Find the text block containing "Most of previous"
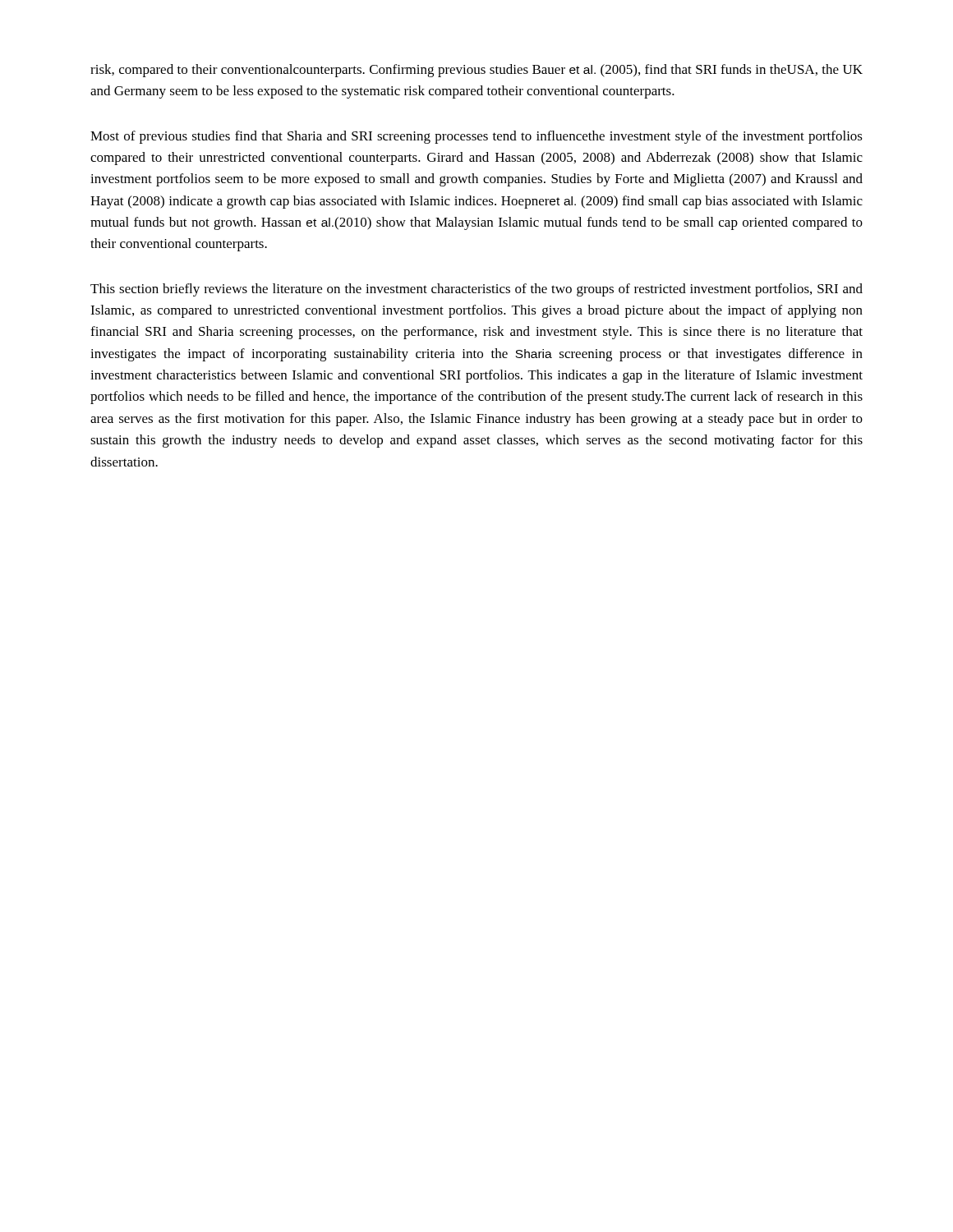Screen dimensions: 1232x953 point(476,190)
